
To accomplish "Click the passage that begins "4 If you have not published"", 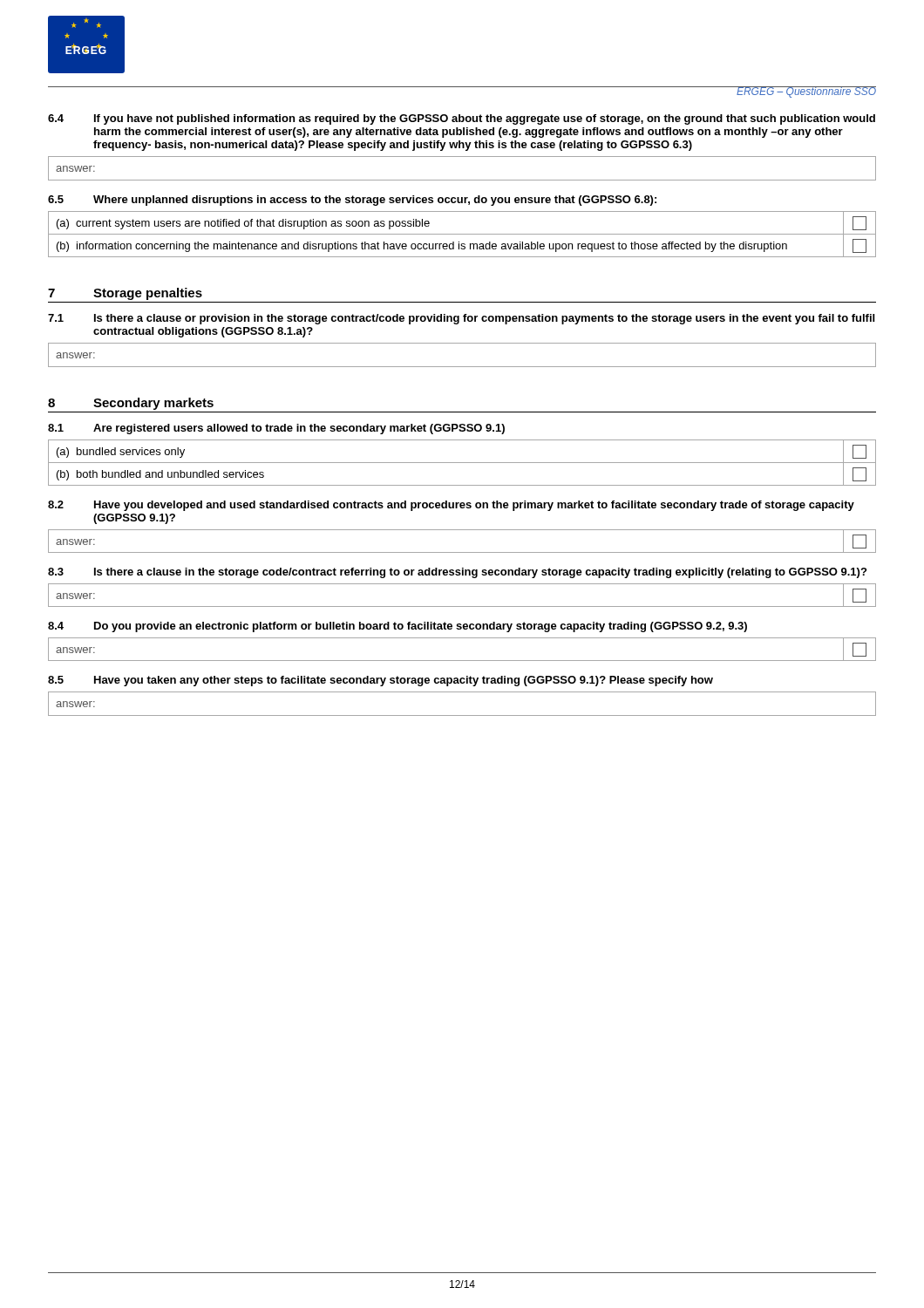I will click(462, 131).
